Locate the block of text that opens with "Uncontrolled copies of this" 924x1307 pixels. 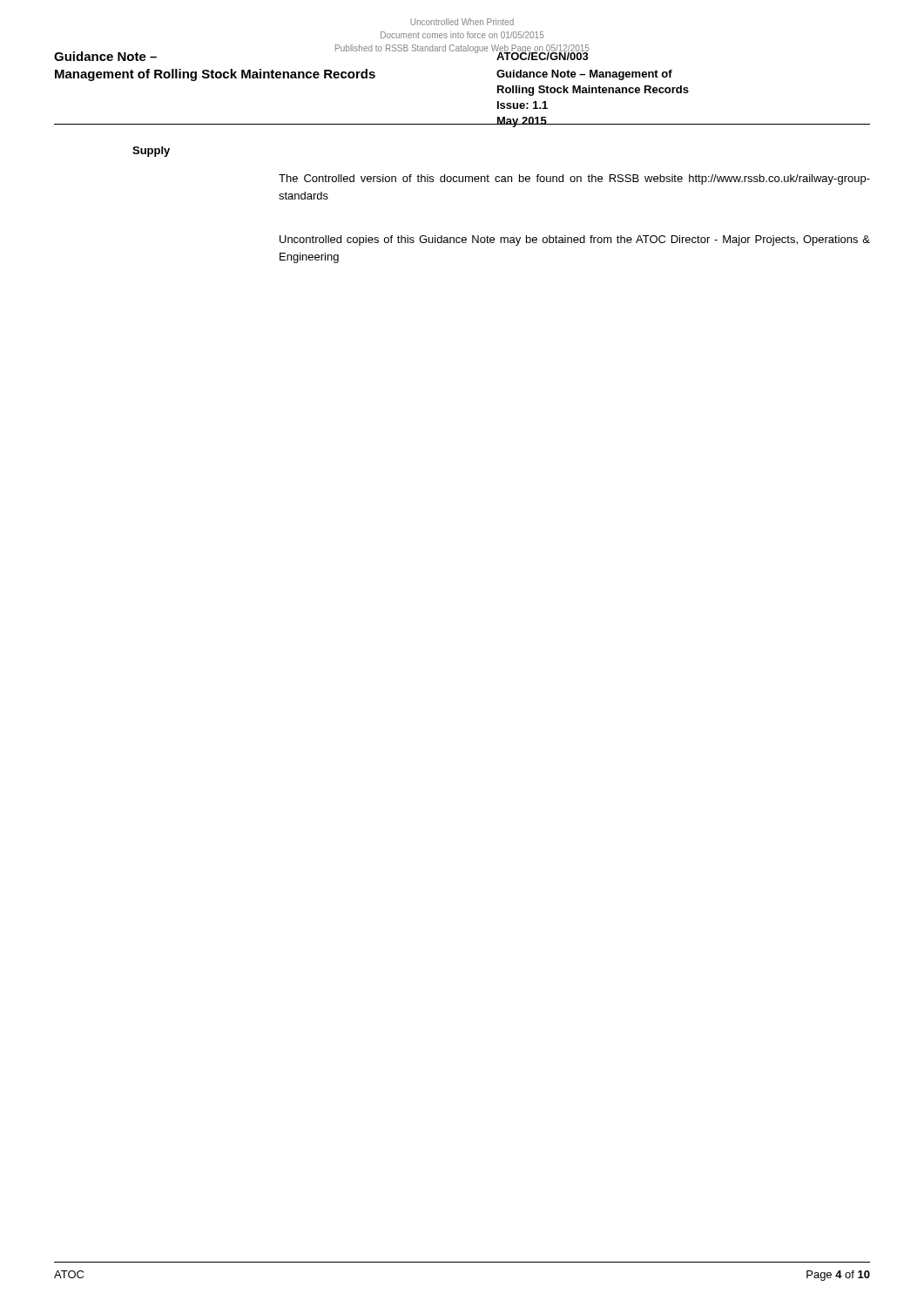(574, 248)
